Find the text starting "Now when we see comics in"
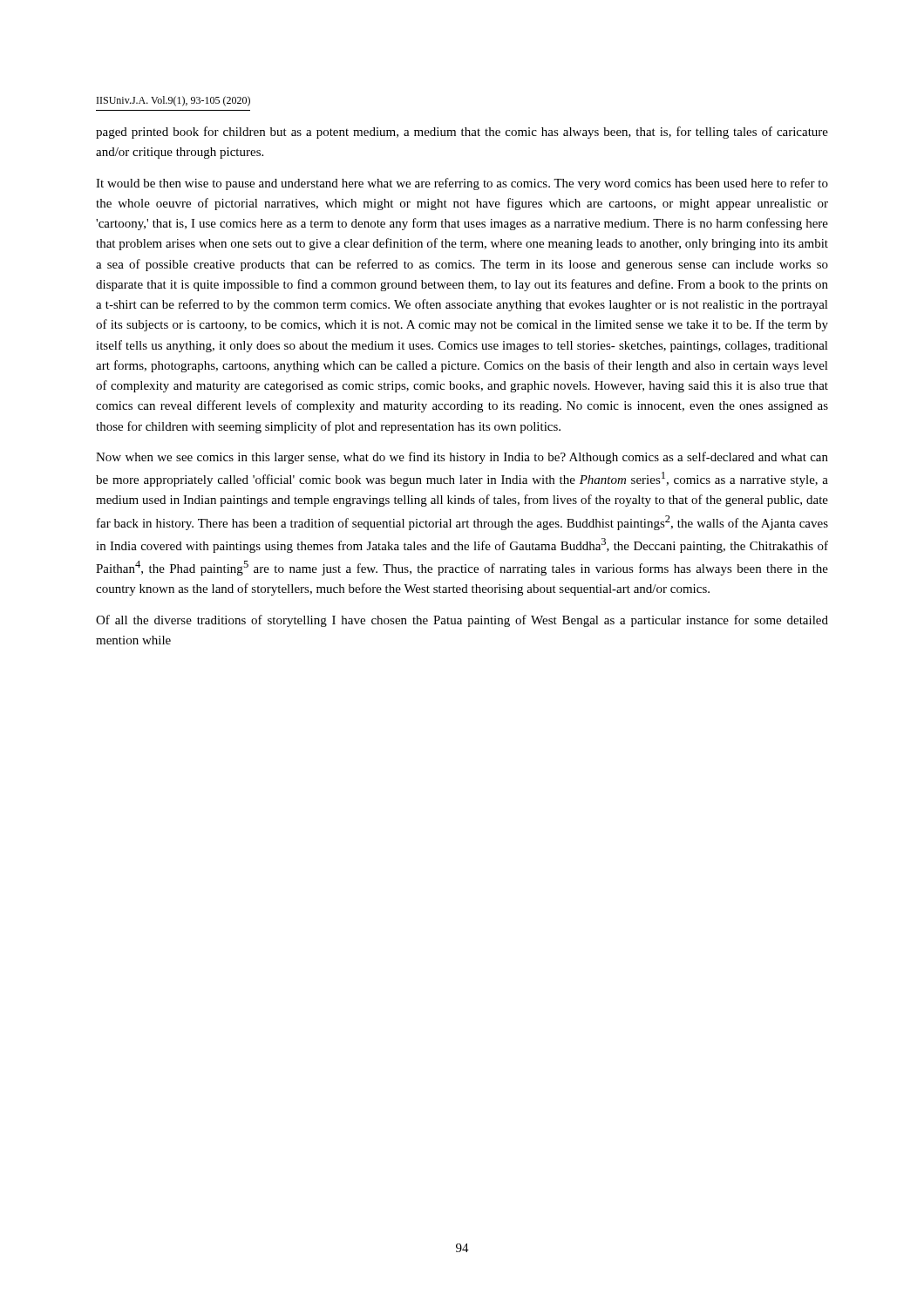924x1308 pixels. (462, 523)
